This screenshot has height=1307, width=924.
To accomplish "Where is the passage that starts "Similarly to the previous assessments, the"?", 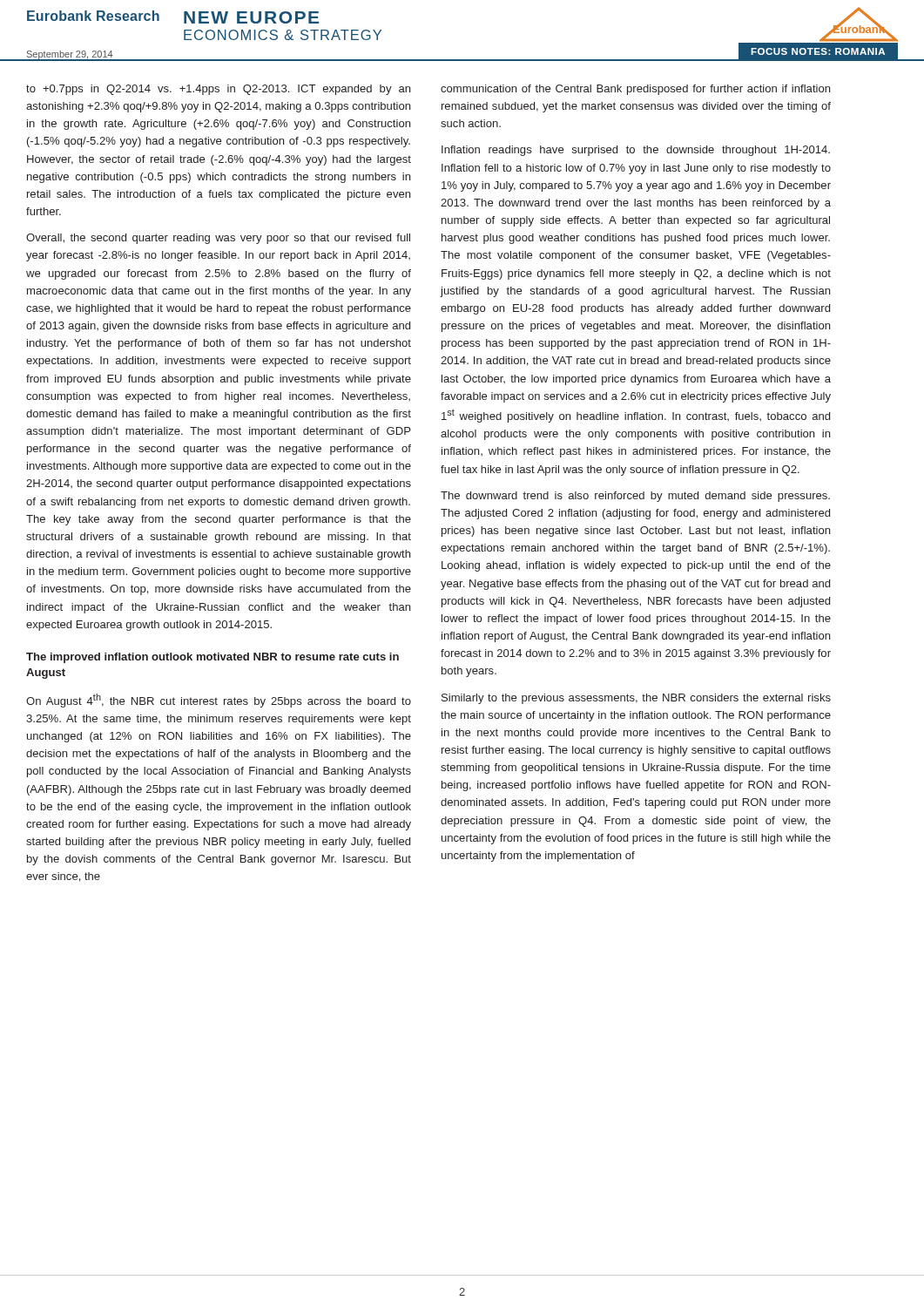I will coord(636,777).
